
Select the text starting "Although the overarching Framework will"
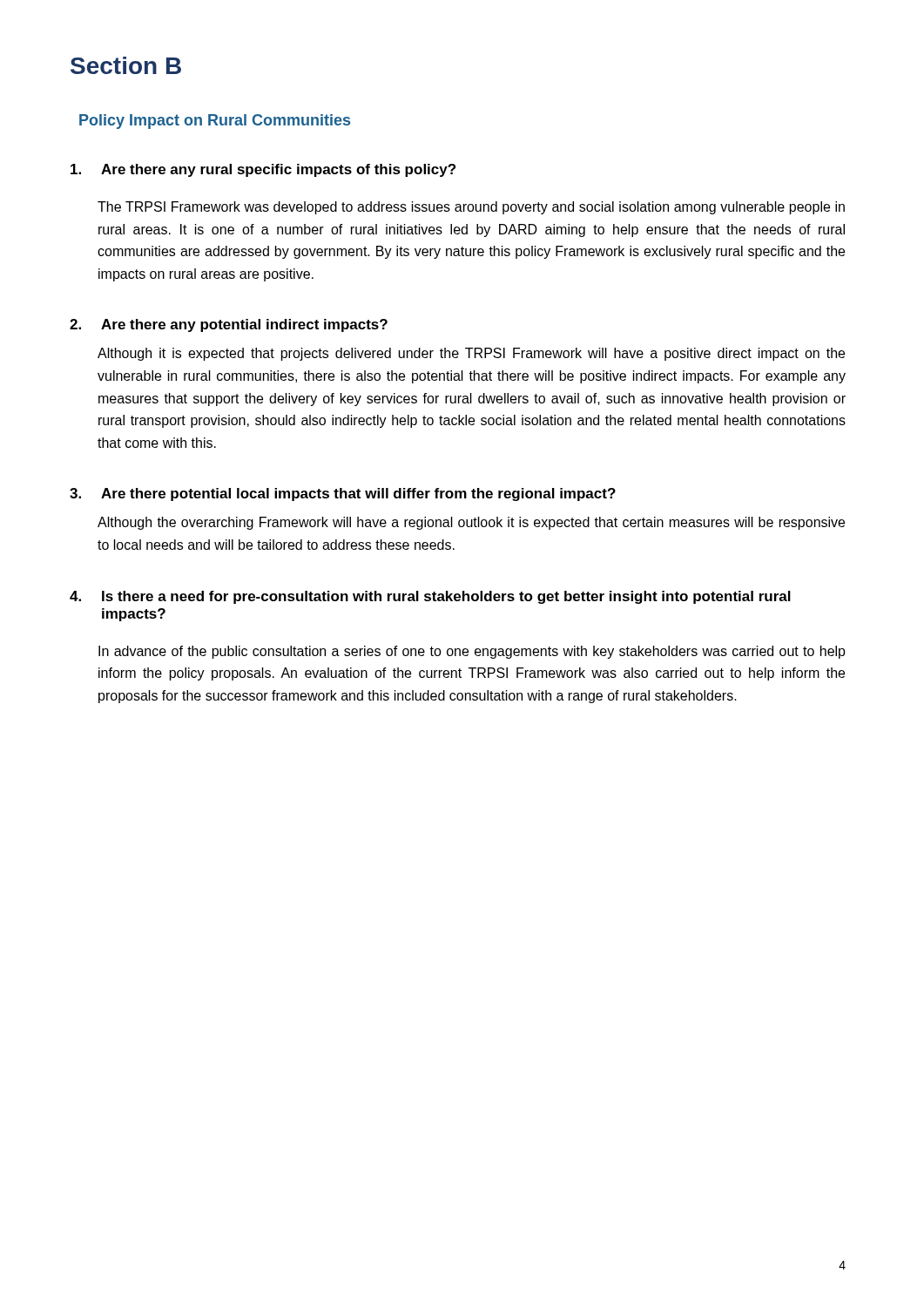coord(472,534)
